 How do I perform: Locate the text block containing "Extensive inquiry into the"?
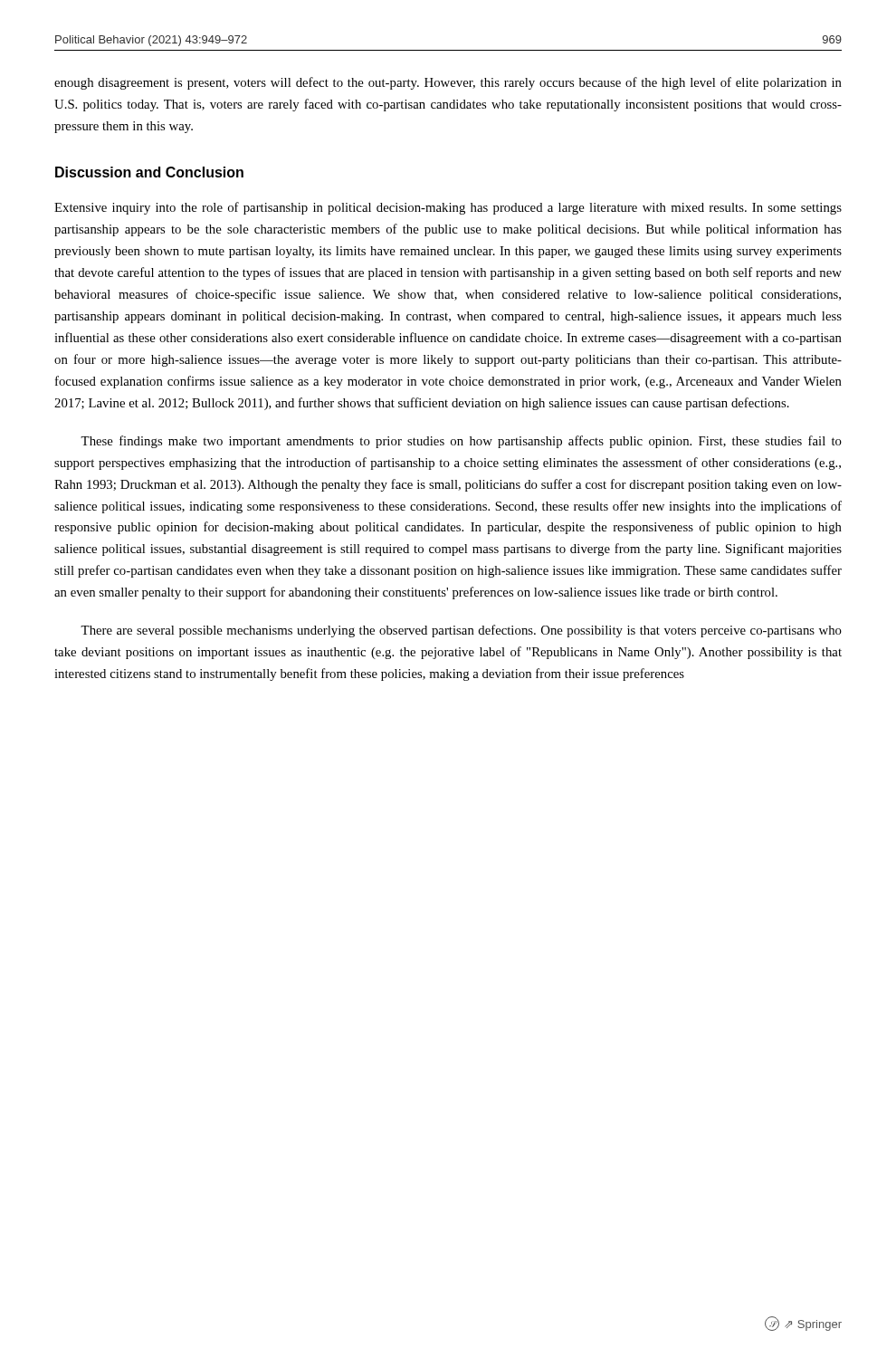(448, 306)
